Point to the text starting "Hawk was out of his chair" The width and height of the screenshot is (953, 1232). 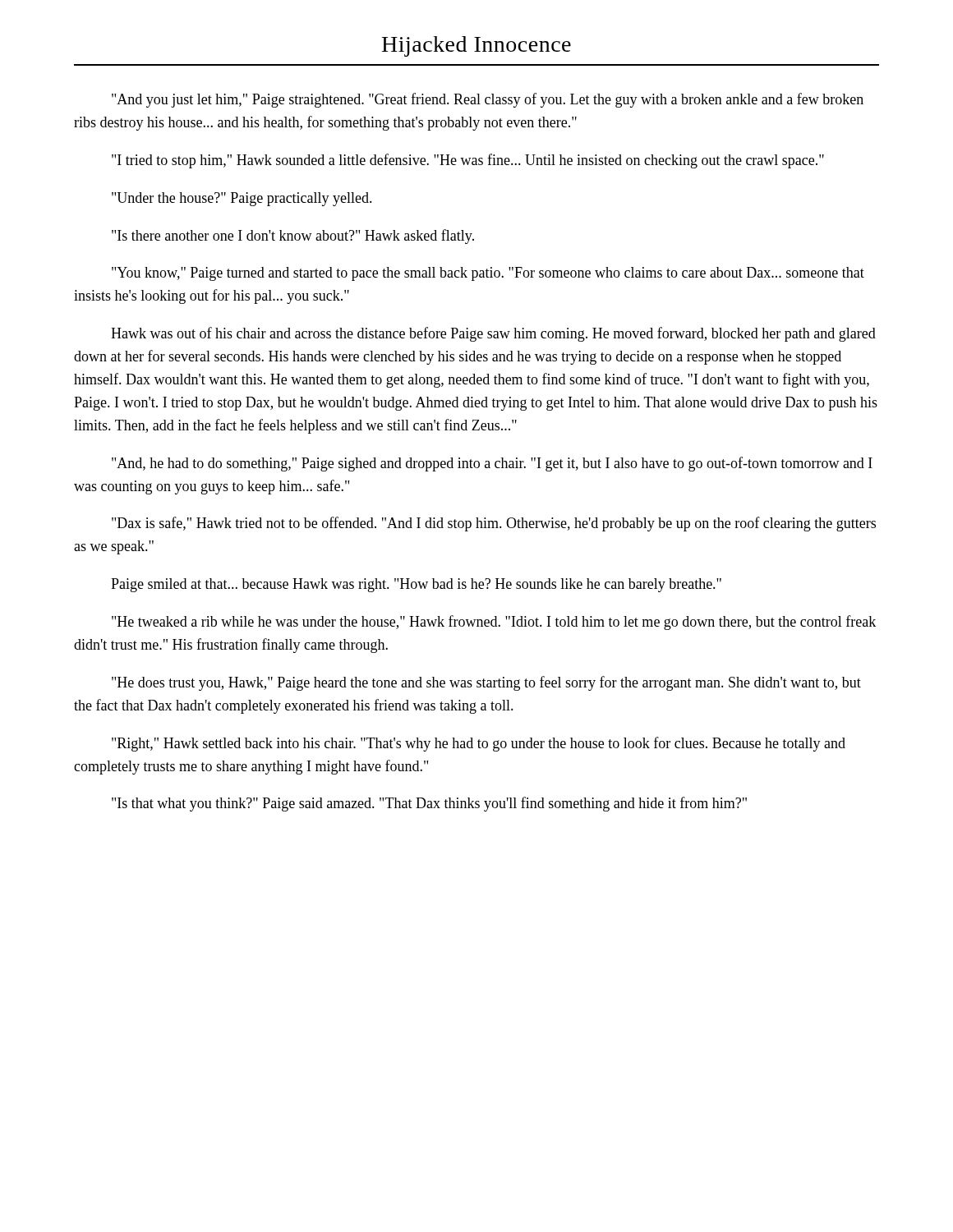(x=476, y=380)
